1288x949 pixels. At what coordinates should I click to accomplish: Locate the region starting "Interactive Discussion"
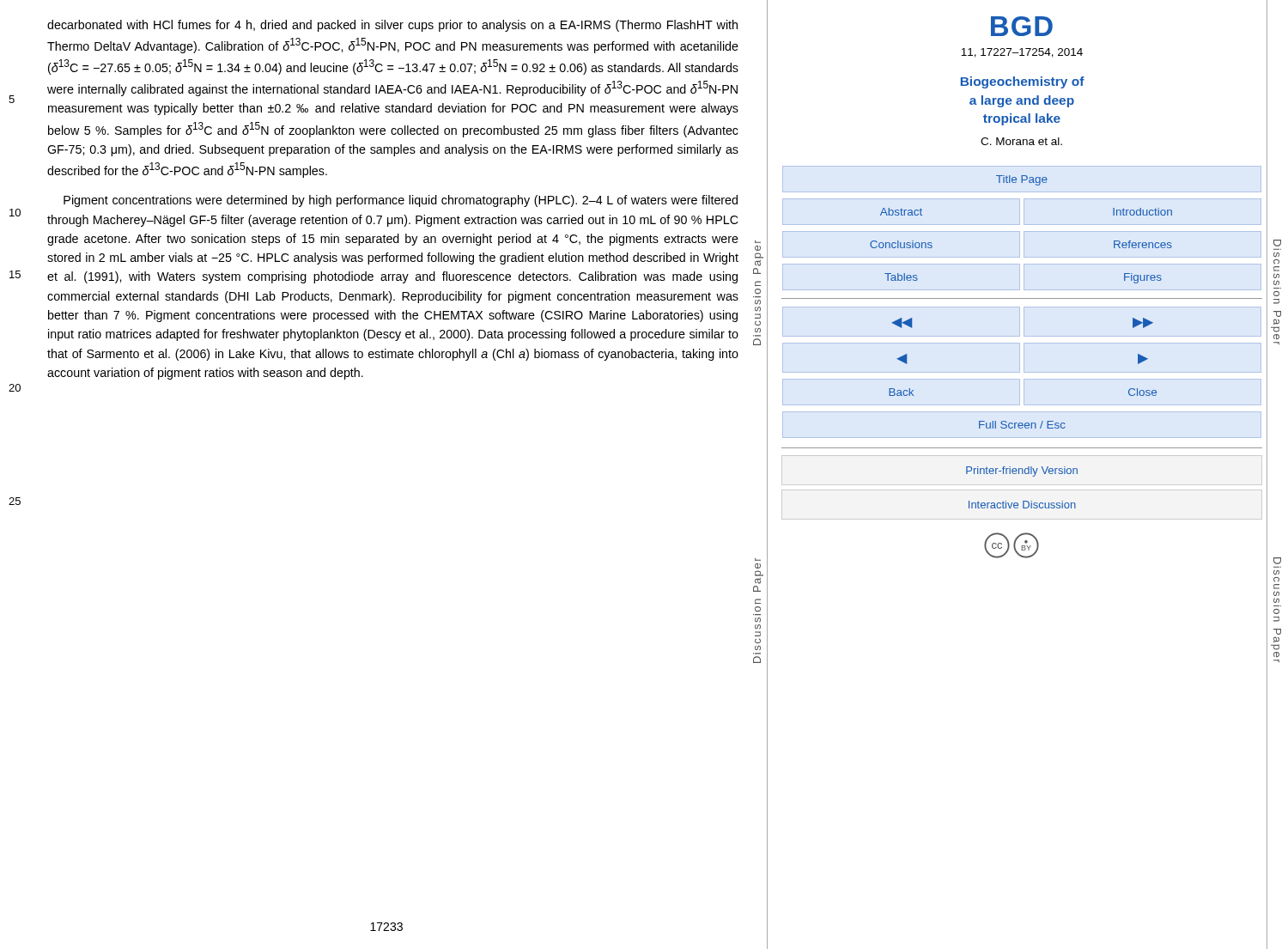1022,505
